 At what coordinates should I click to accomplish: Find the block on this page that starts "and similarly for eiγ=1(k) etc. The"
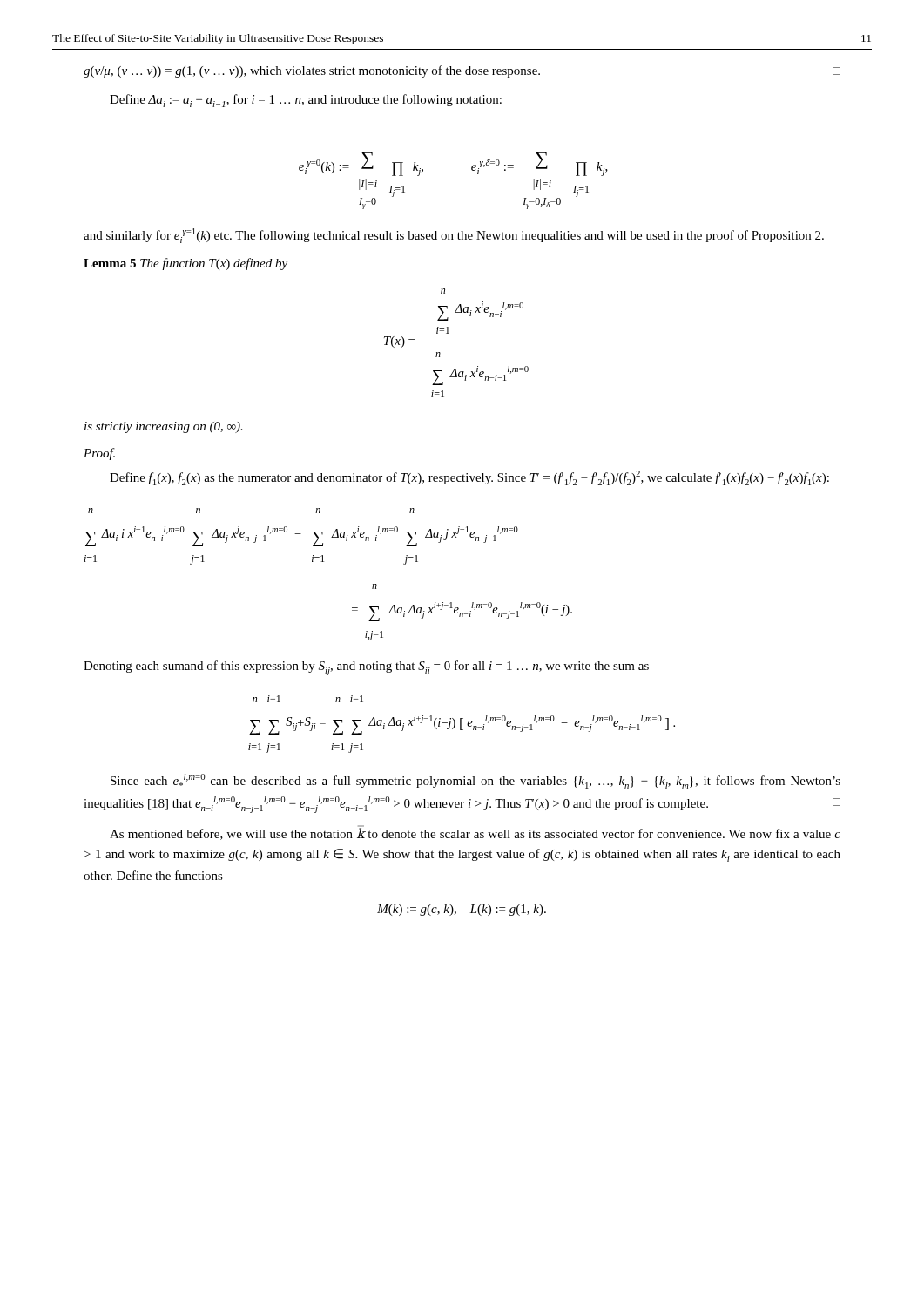[454, 235]
